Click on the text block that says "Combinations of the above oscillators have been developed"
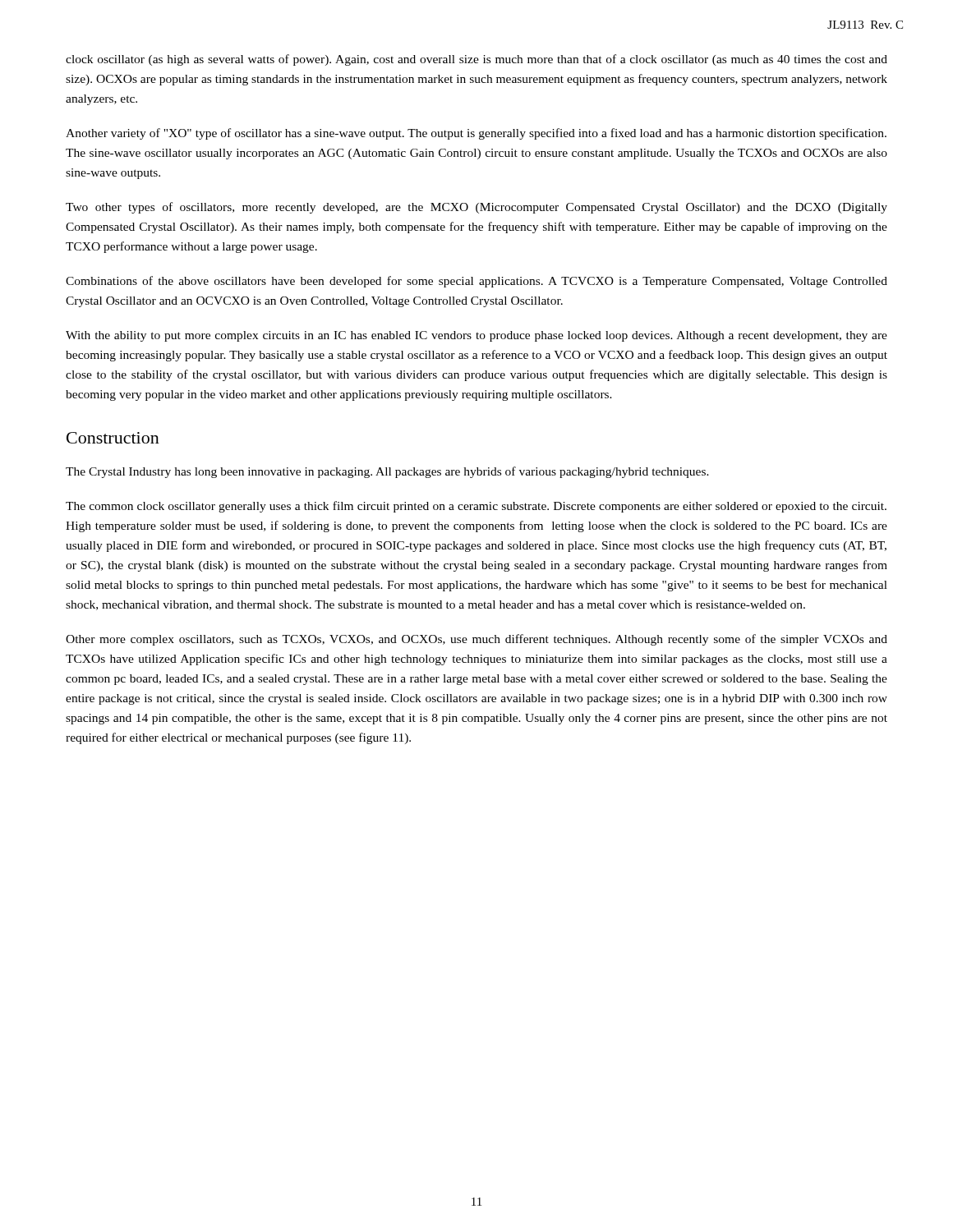 point(476,290)
